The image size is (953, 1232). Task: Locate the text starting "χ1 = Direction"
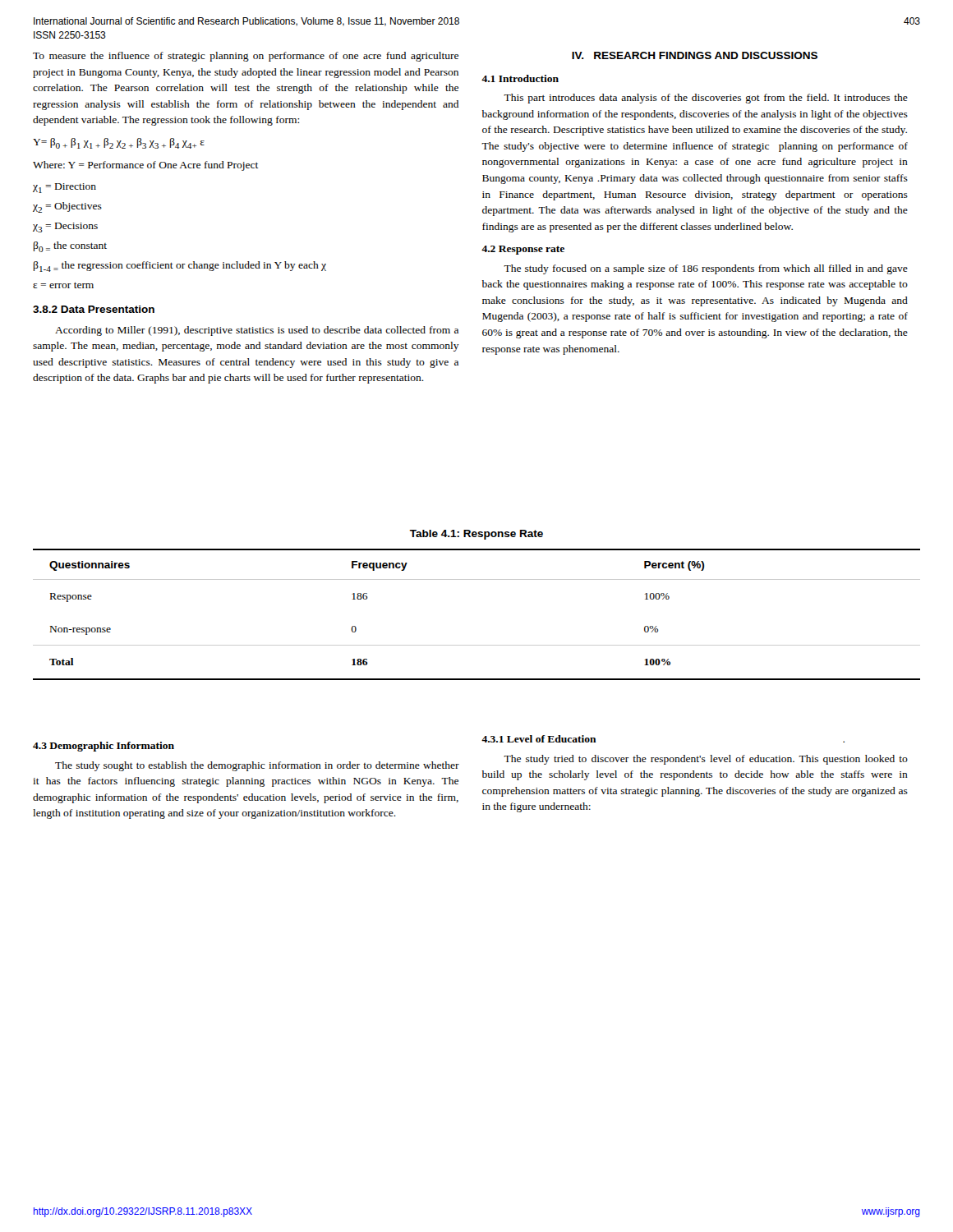pyautogui.click(x=64, y=188)
